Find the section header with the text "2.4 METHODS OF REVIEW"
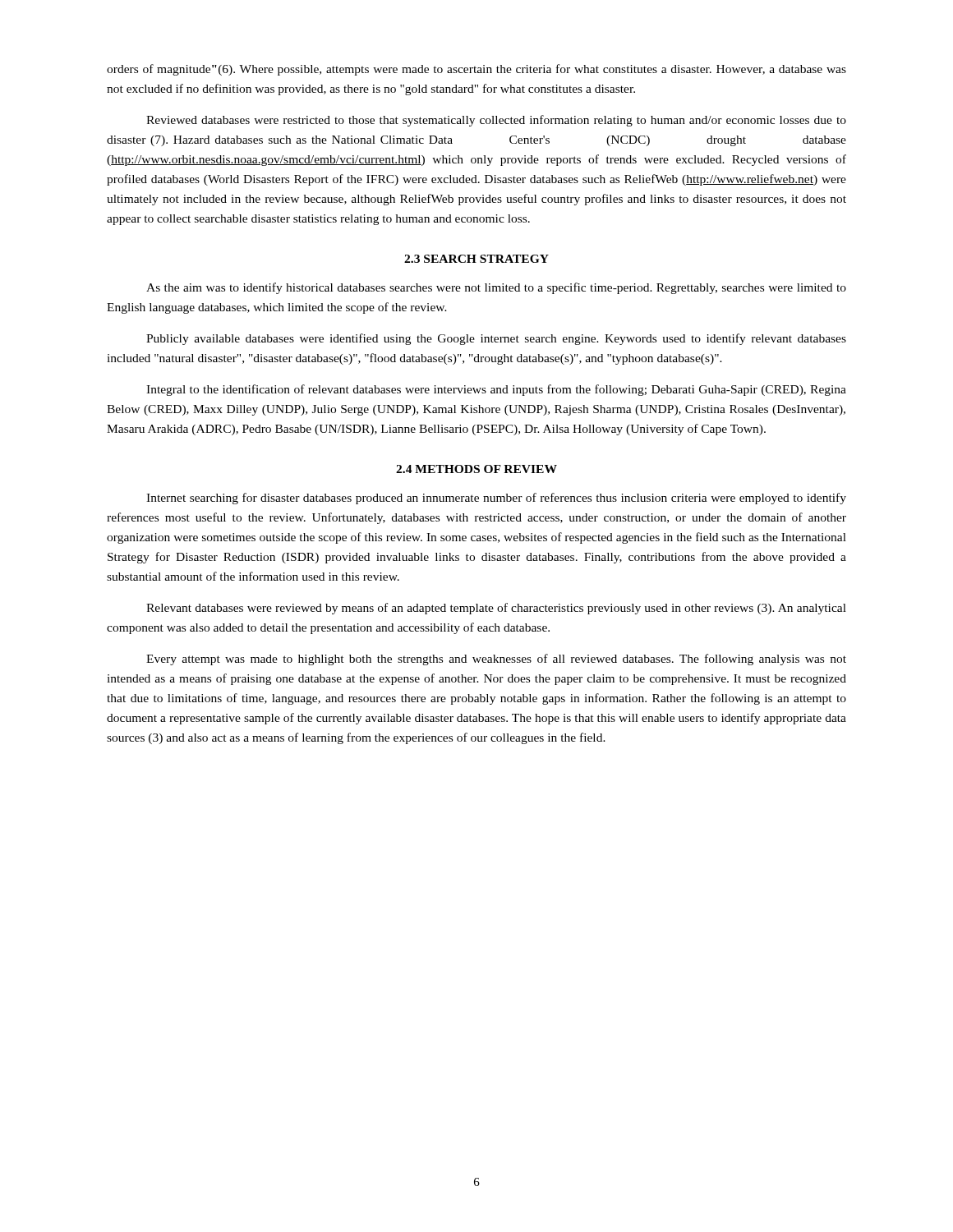The image size is (953, 1232). pyautogui.click(x=476, y=469)
